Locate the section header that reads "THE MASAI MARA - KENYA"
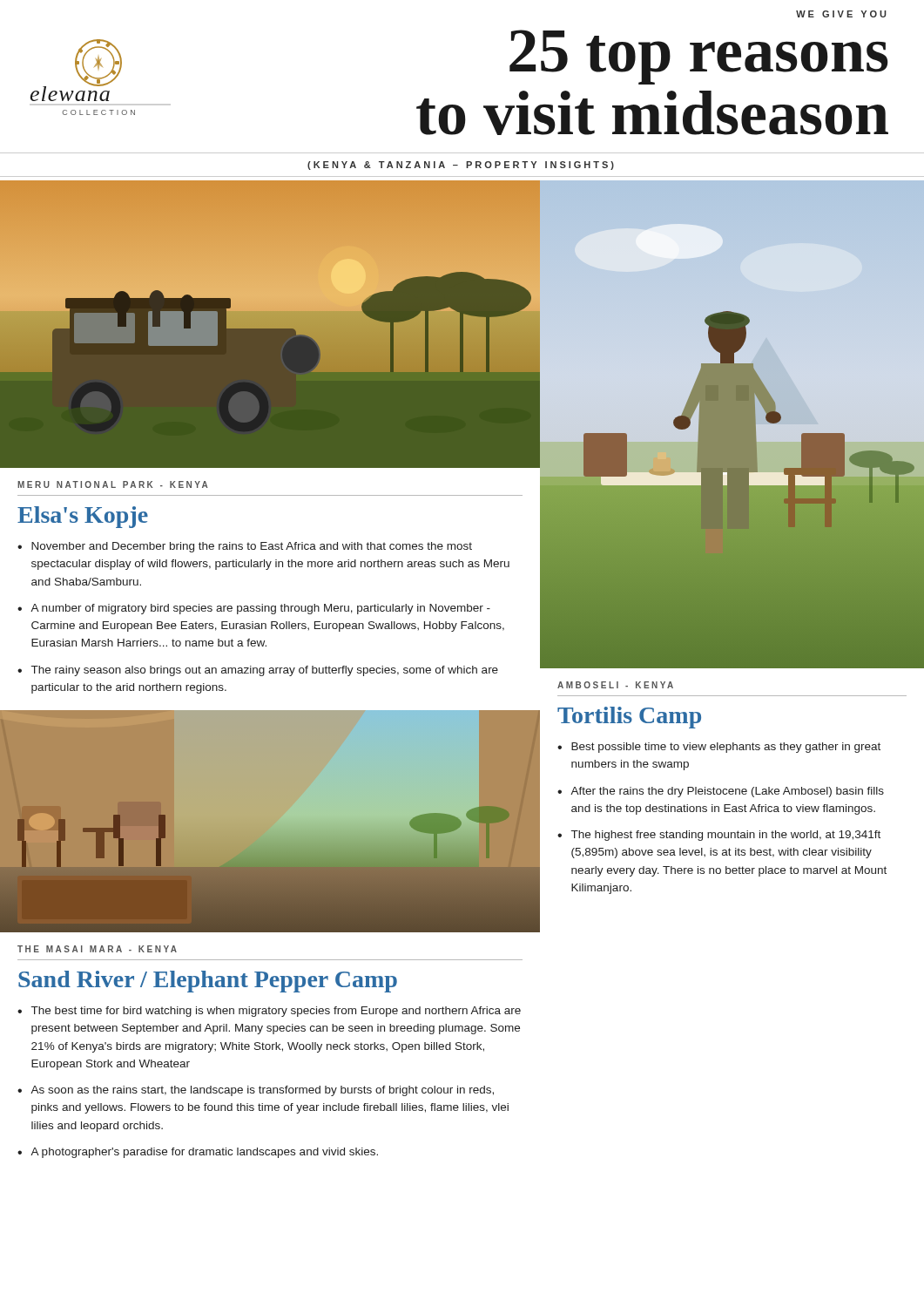Image resolution: width=924 pixels, height=1307 pixels. point(98,949)
